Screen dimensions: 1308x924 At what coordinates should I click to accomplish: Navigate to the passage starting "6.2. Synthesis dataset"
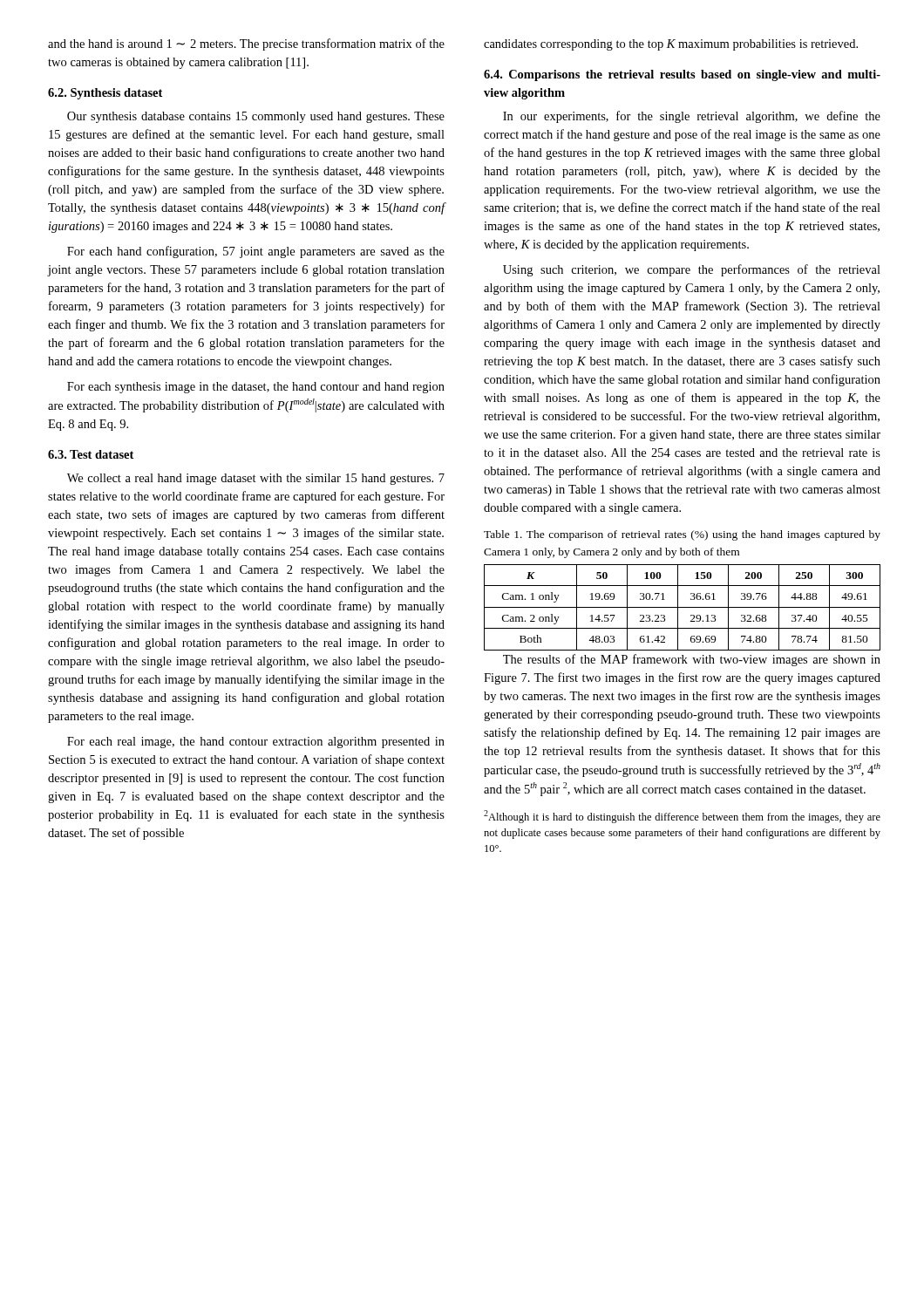click(105, 94)
